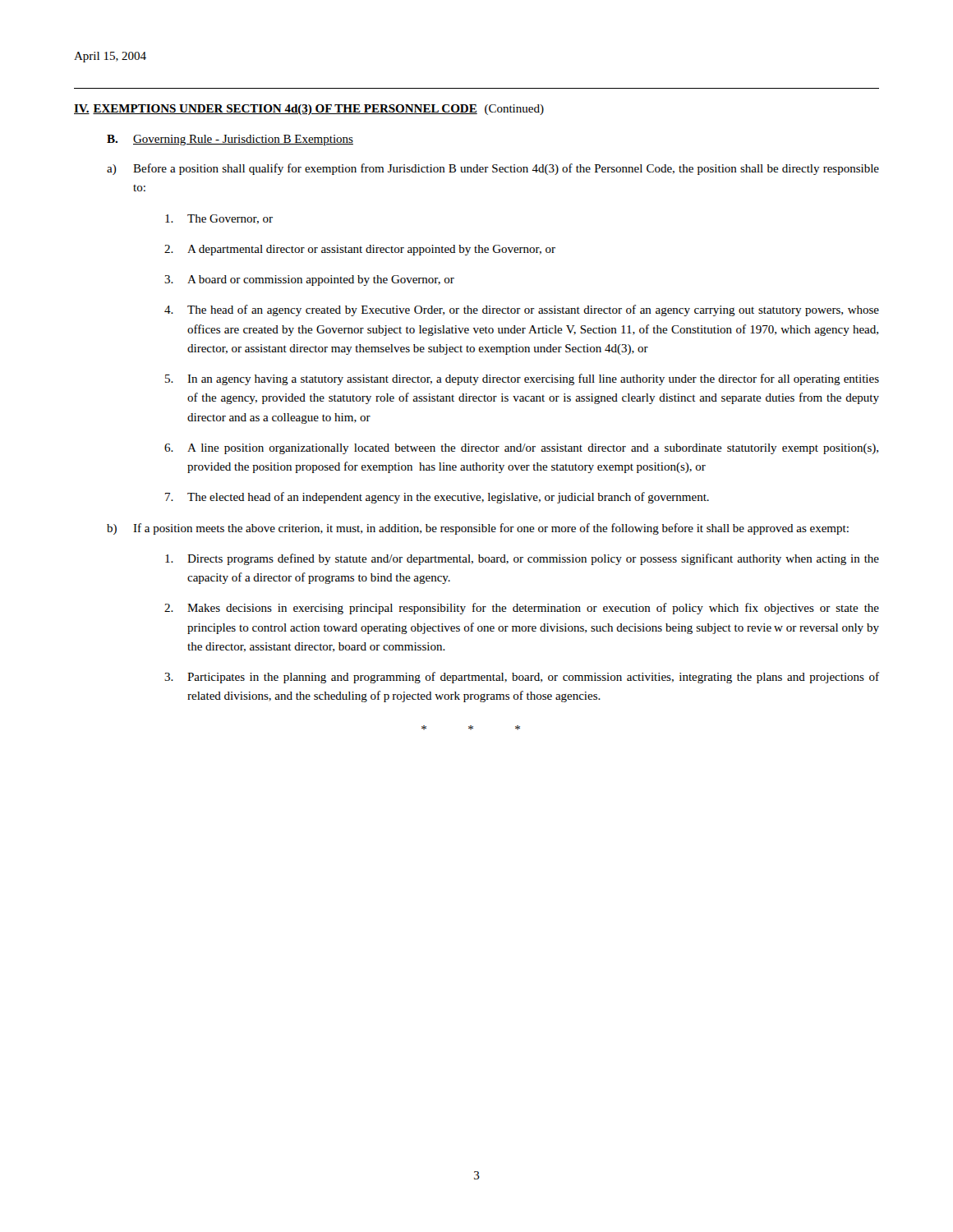Viewport: 953px width, 1232px height.
Task: Point to the region starting "B. Governing Rule - Jurisdiction B"
Action: click(x=230, y=139)
